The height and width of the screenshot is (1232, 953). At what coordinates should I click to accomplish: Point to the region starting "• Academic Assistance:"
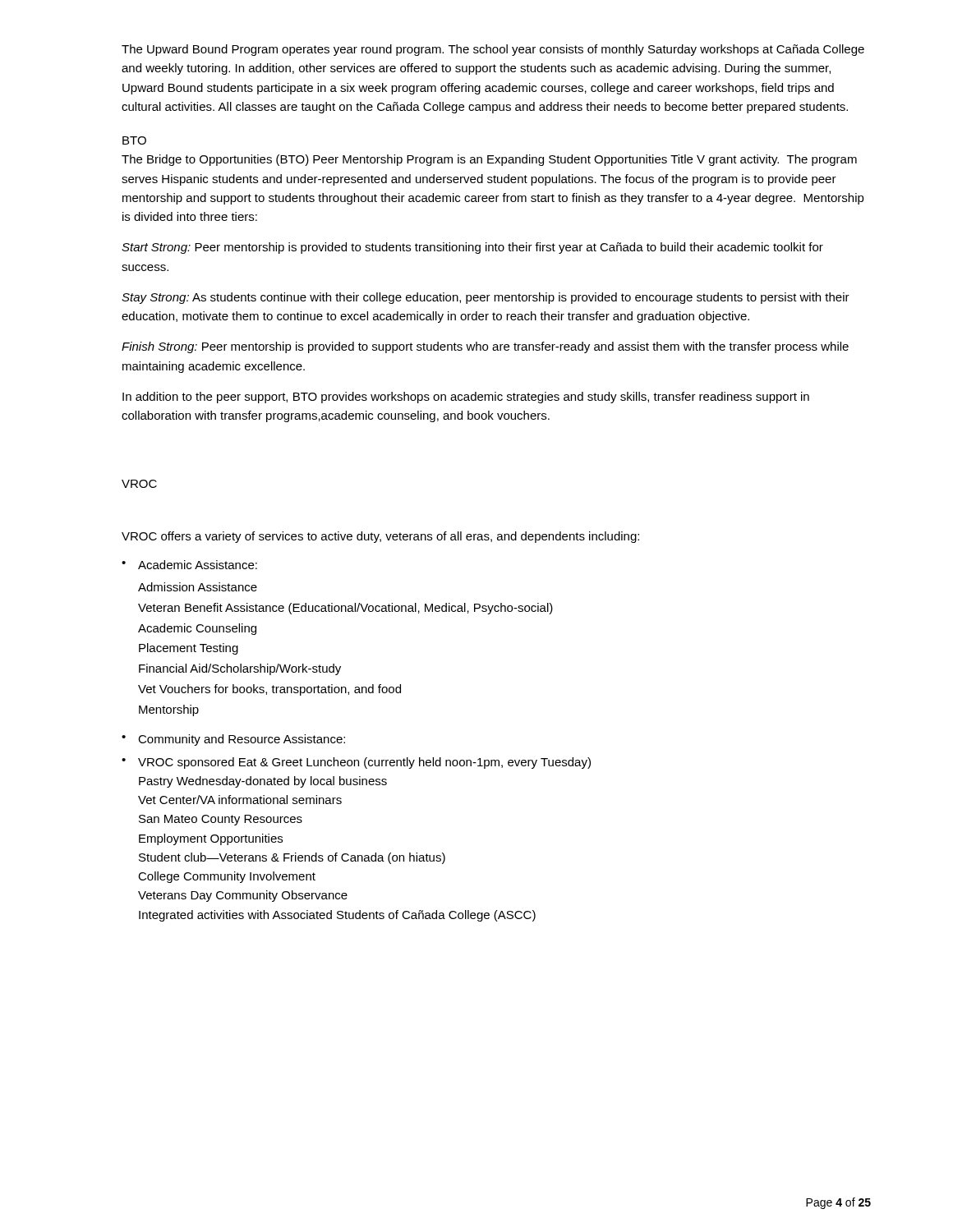pos(190,565)
